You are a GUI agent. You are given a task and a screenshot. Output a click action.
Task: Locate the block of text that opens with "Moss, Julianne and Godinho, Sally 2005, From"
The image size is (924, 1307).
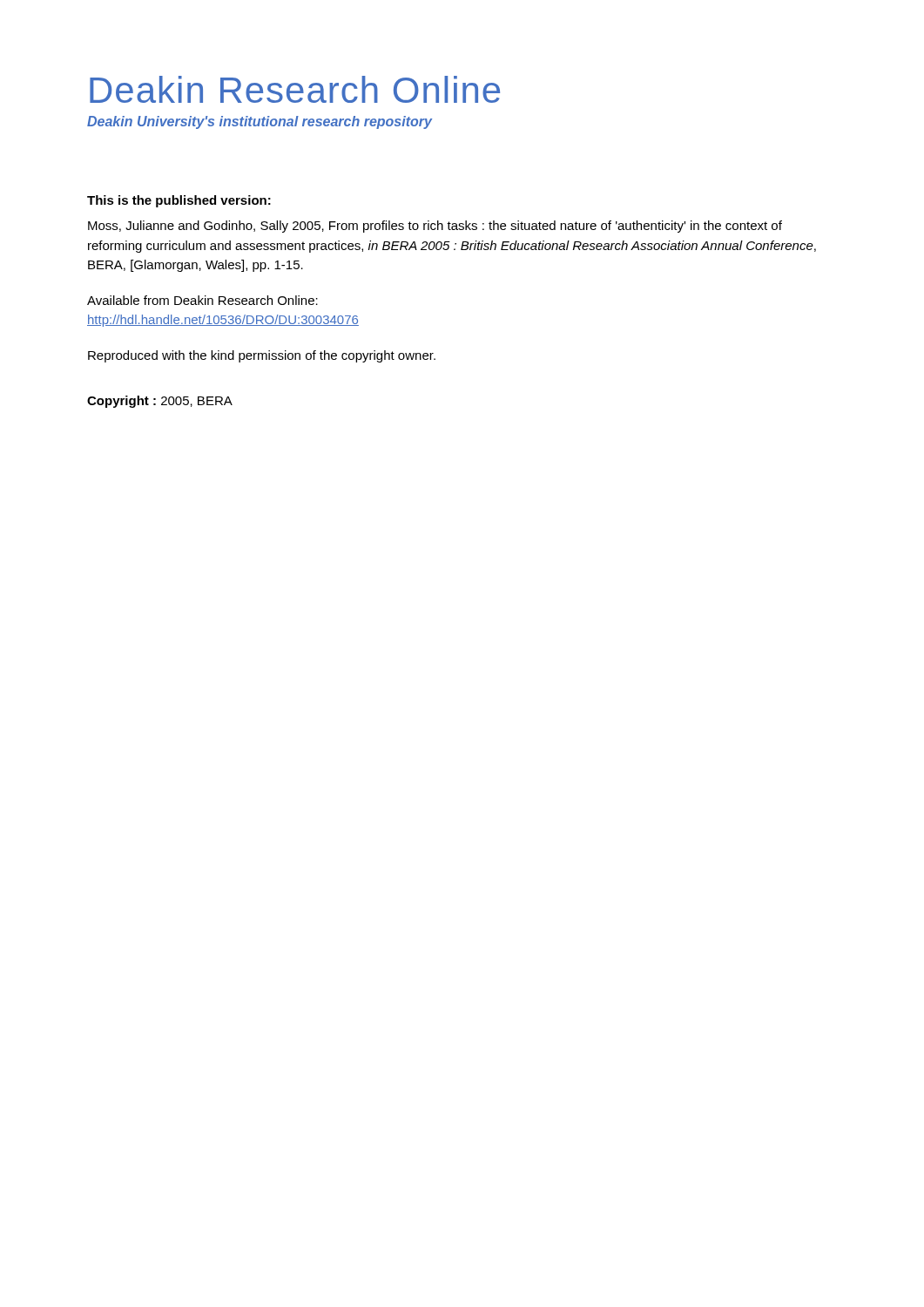tap(452, 245)
